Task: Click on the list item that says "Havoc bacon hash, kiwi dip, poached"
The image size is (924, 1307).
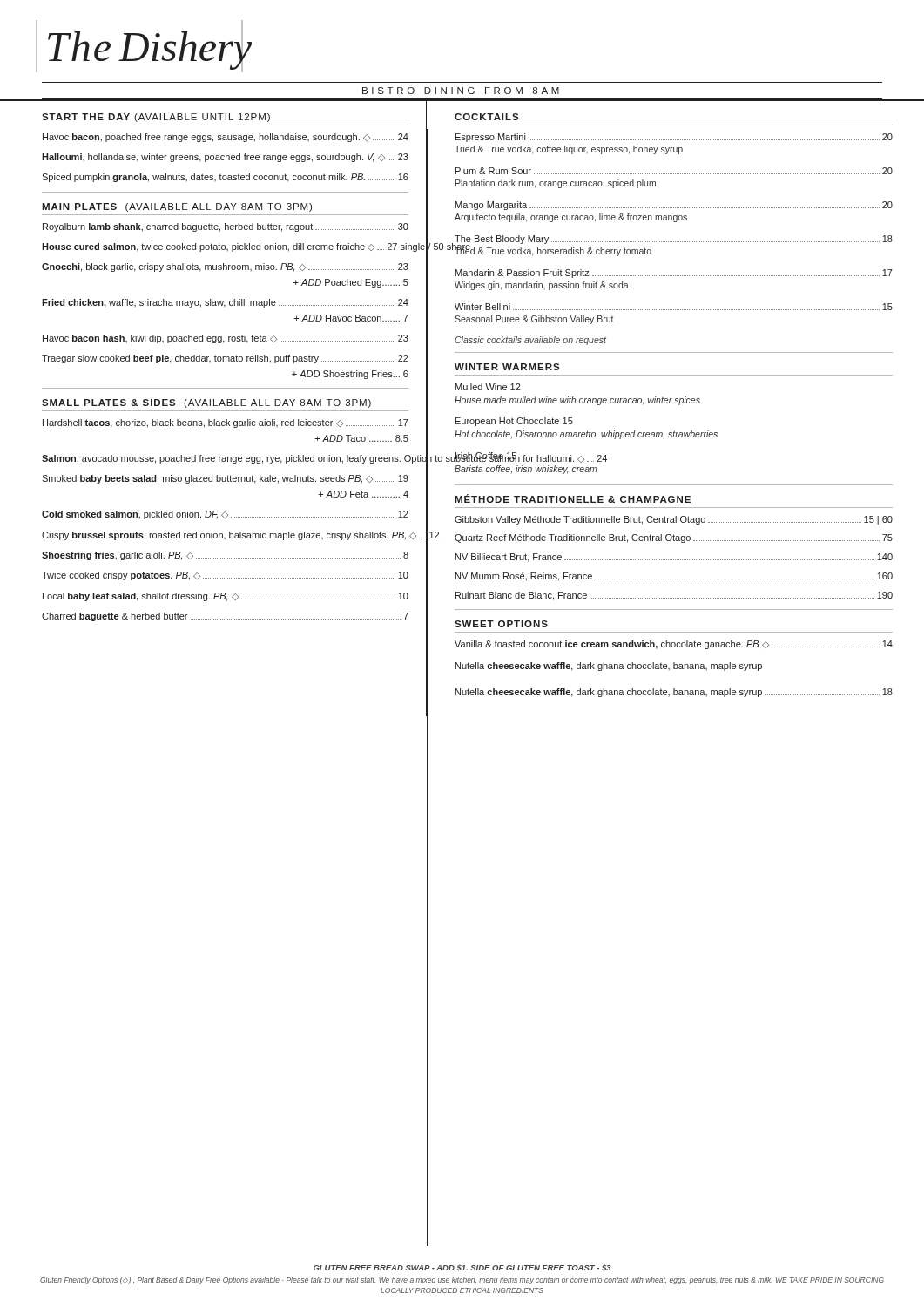Action: (x=225, y=339)
